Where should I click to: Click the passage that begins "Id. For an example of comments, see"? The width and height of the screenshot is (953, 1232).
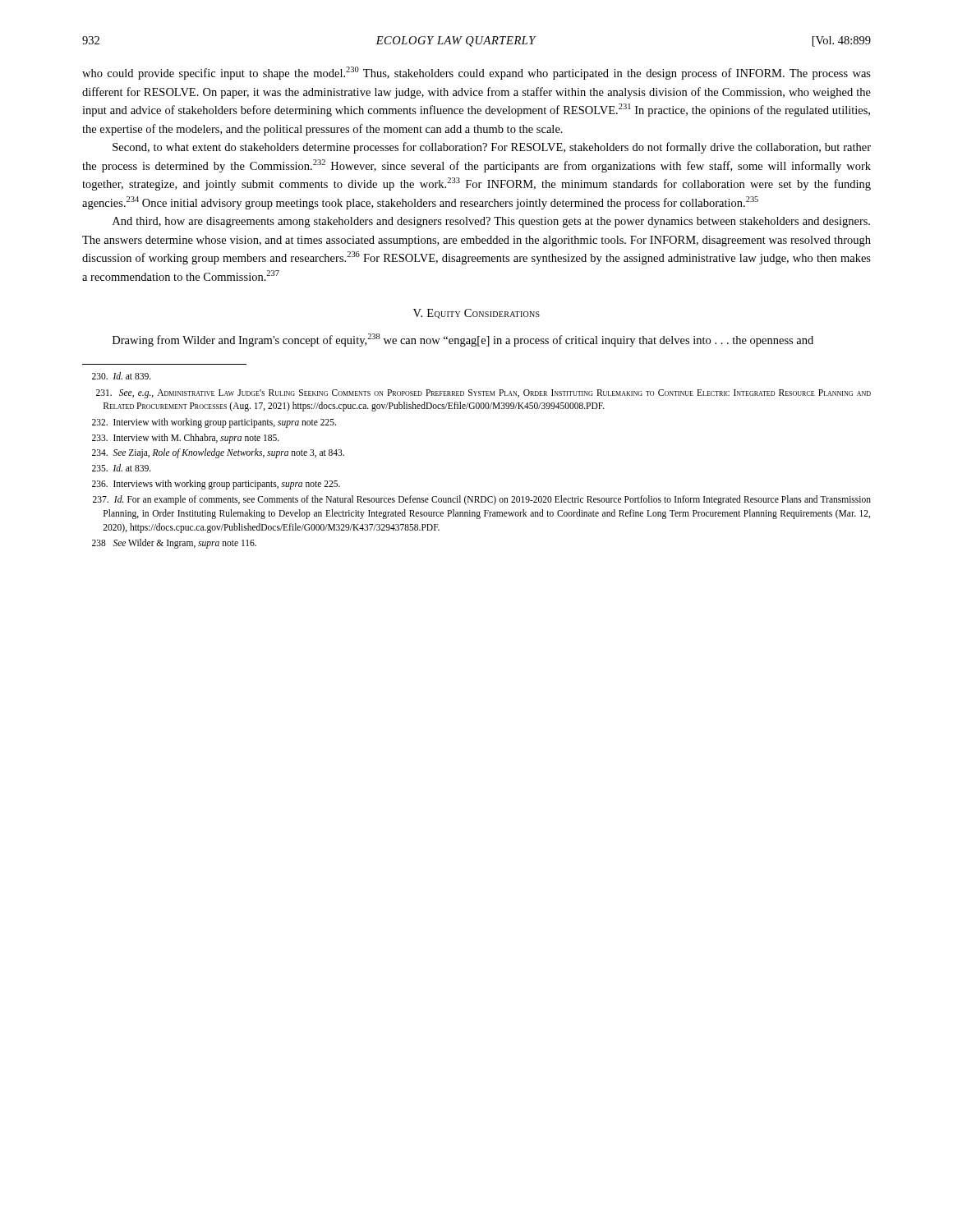476,513
